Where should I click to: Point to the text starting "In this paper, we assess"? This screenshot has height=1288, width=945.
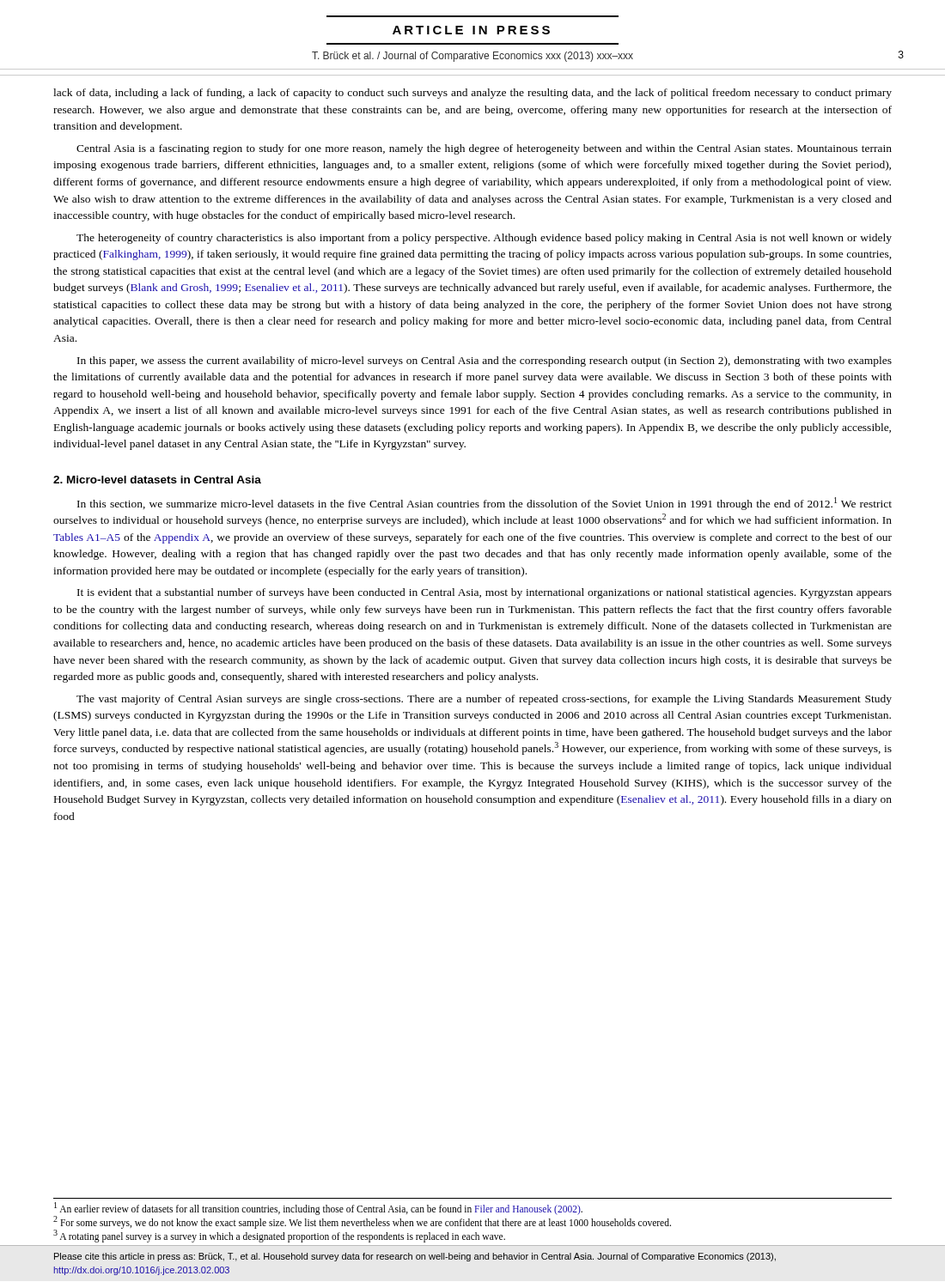[472, 402]
